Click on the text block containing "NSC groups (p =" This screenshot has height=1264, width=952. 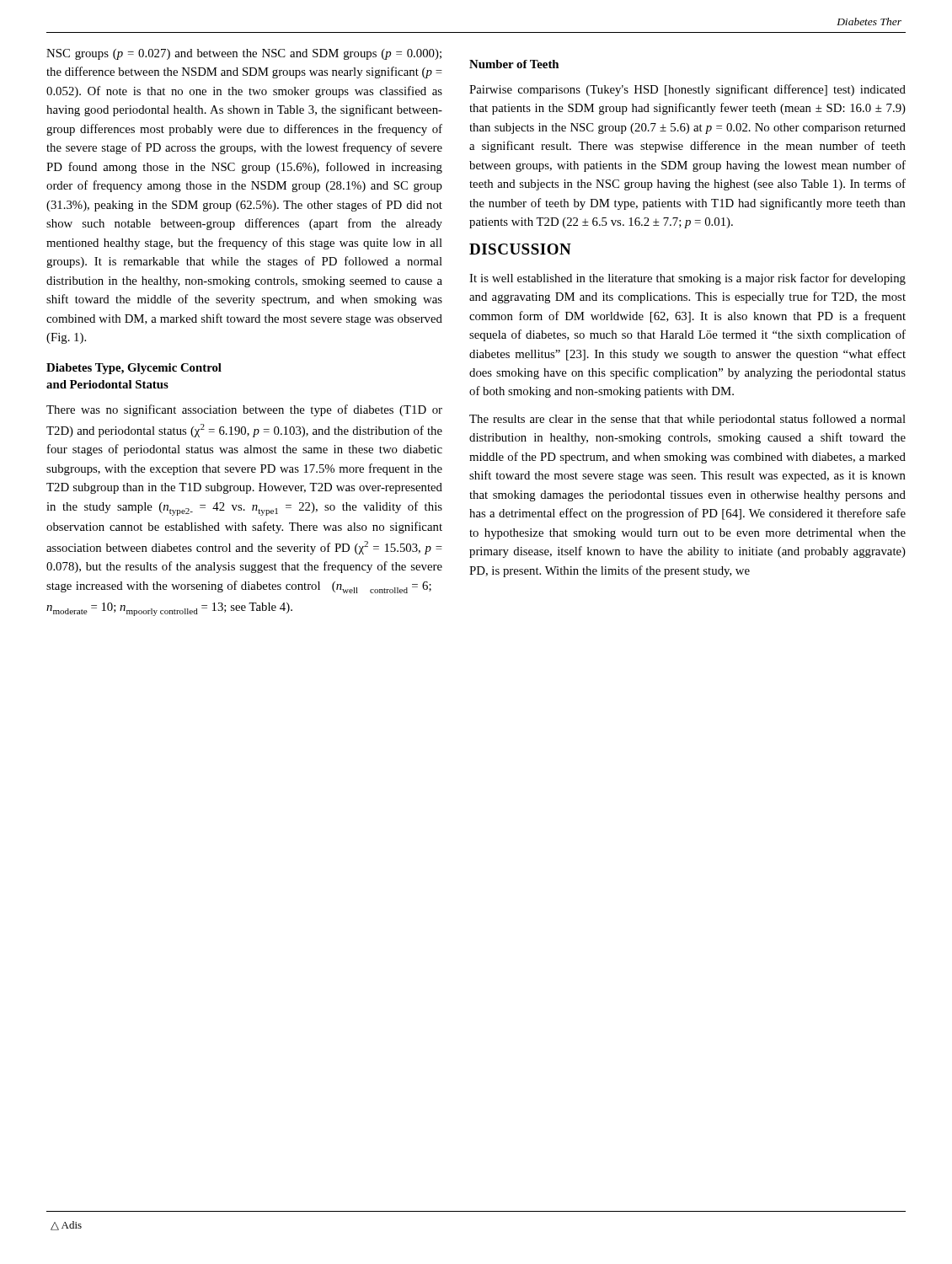[x=244, y=195]
